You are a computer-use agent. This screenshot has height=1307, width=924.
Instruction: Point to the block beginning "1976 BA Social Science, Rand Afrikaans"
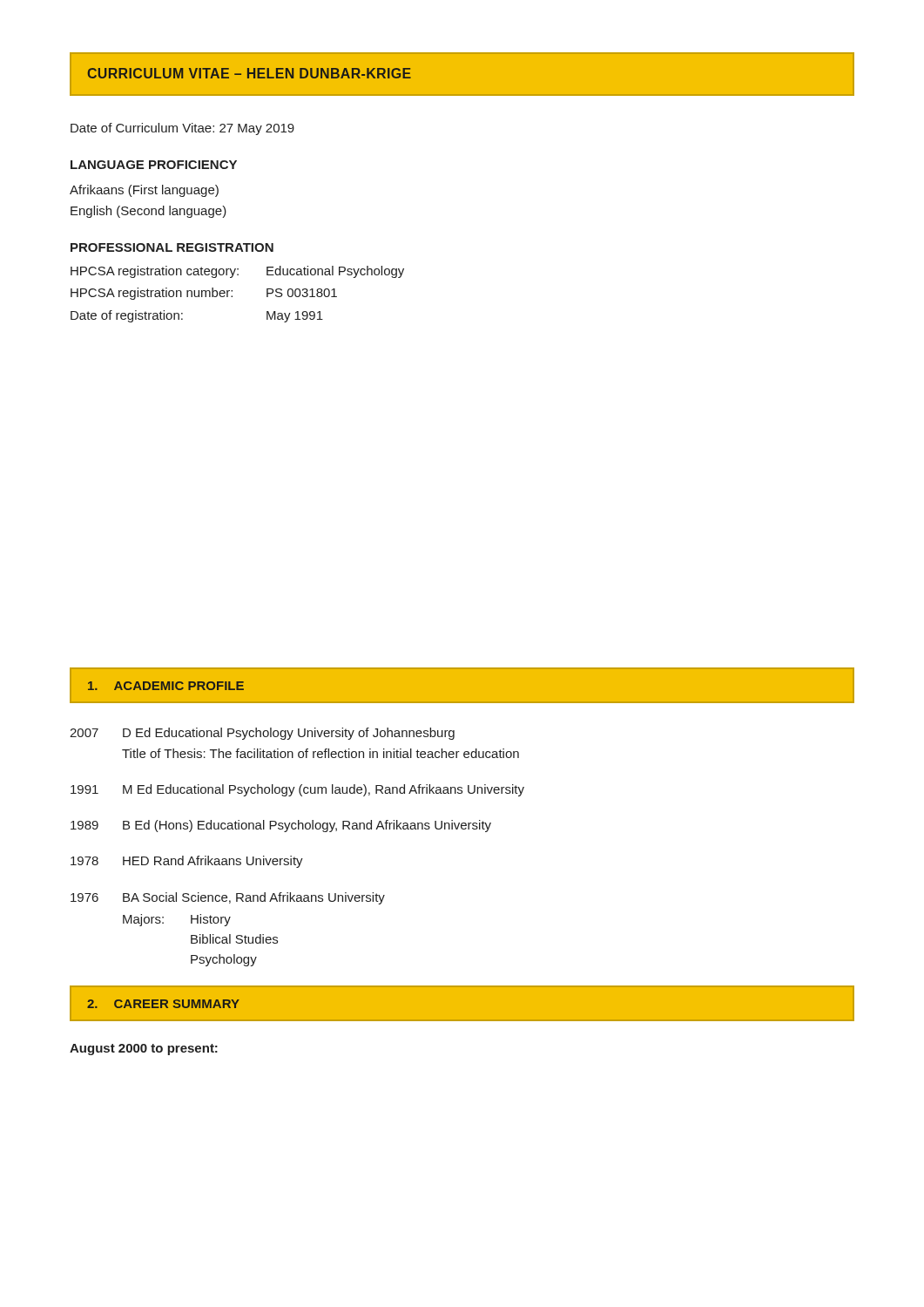click(x=228, y=898)
